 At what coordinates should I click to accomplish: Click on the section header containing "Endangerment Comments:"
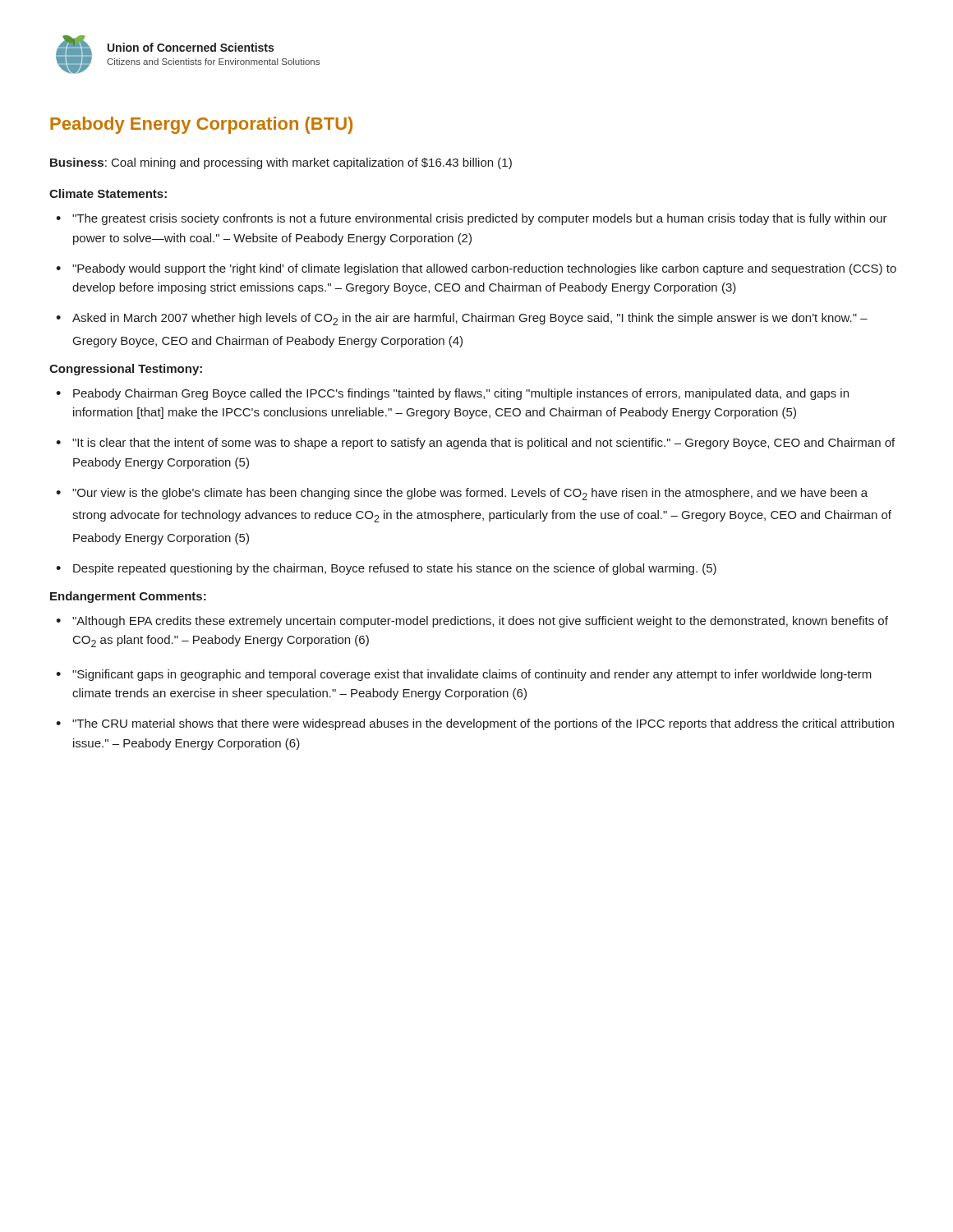(x=128, y=596)
